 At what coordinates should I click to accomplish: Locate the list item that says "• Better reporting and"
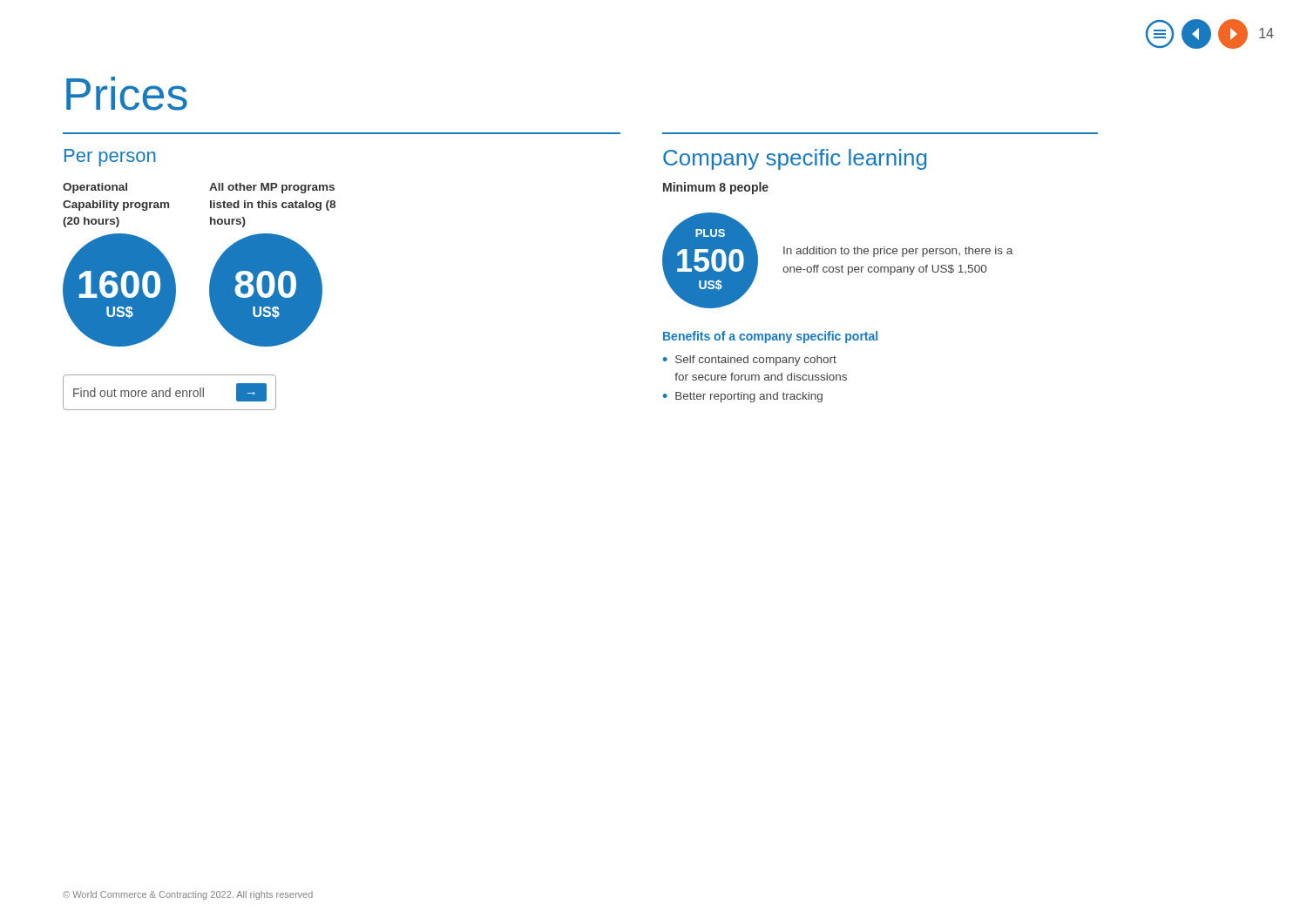pyautogui.click(x=743, y=397)
